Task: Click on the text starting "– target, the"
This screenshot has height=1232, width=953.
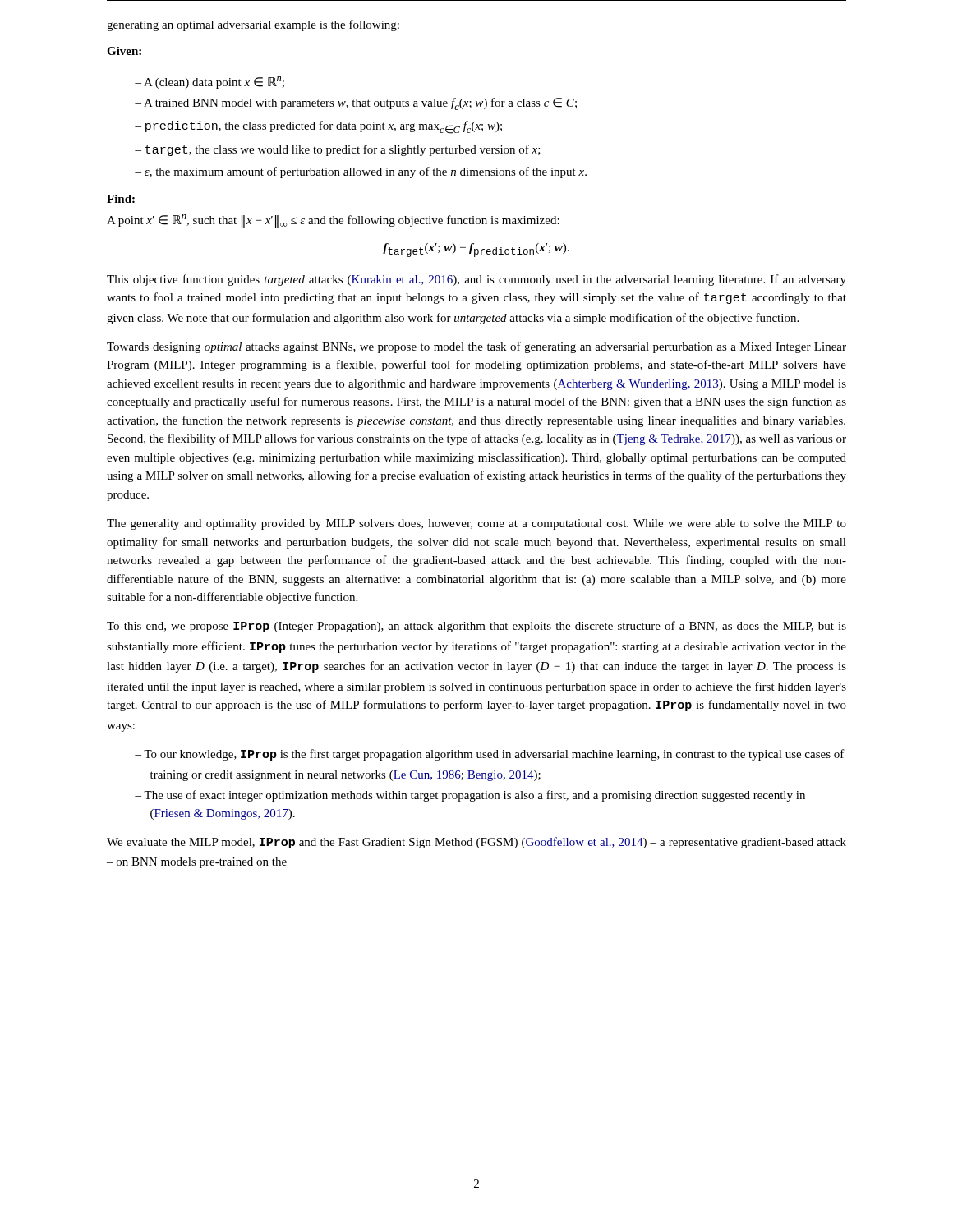Action: point(338,150)
